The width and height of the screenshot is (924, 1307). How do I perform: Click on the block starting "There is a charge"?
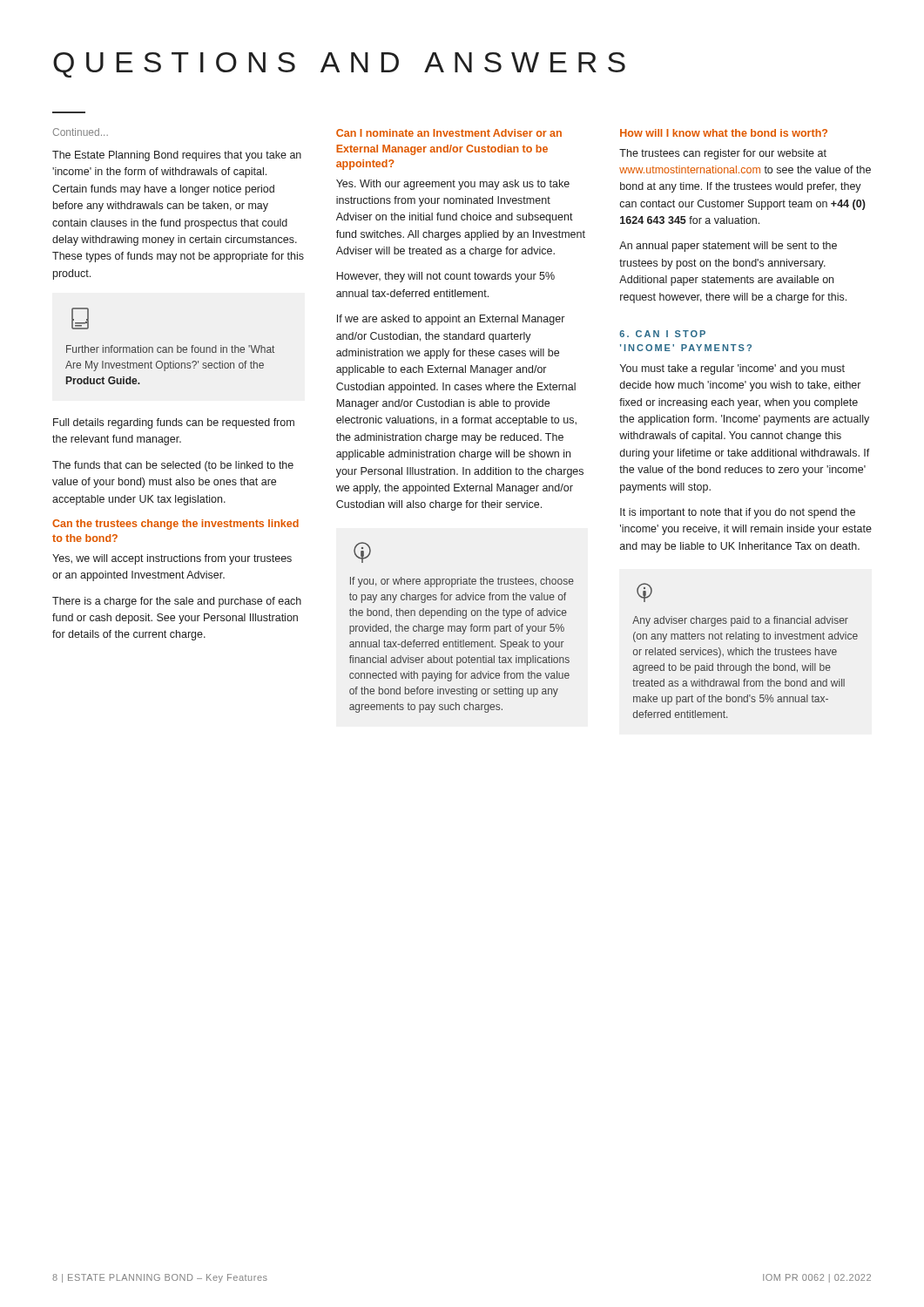click(177, 618)
